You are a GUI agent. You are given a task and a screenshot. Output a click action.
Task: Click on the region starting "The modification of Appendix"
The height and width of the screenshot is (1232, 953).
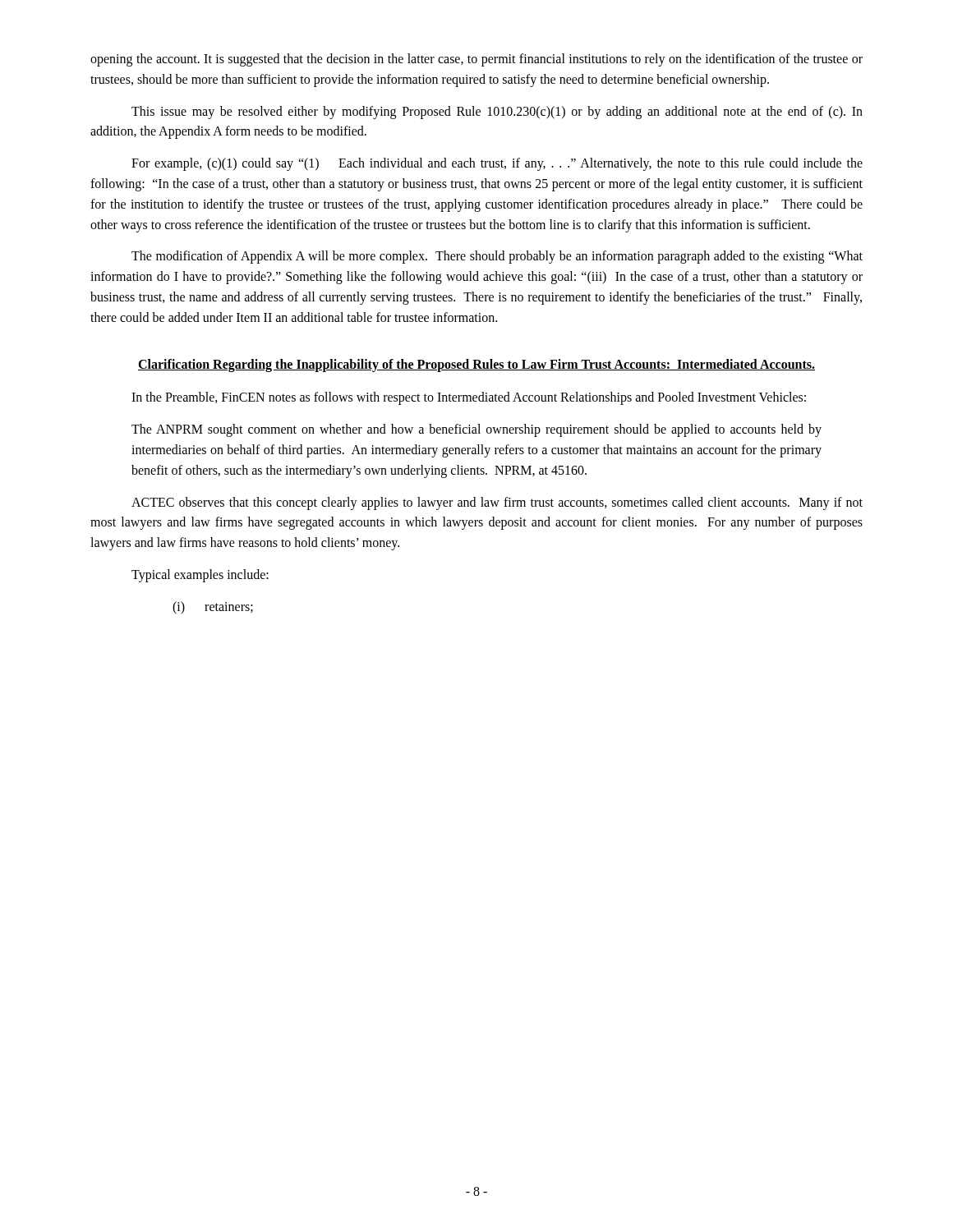[476, 287]
